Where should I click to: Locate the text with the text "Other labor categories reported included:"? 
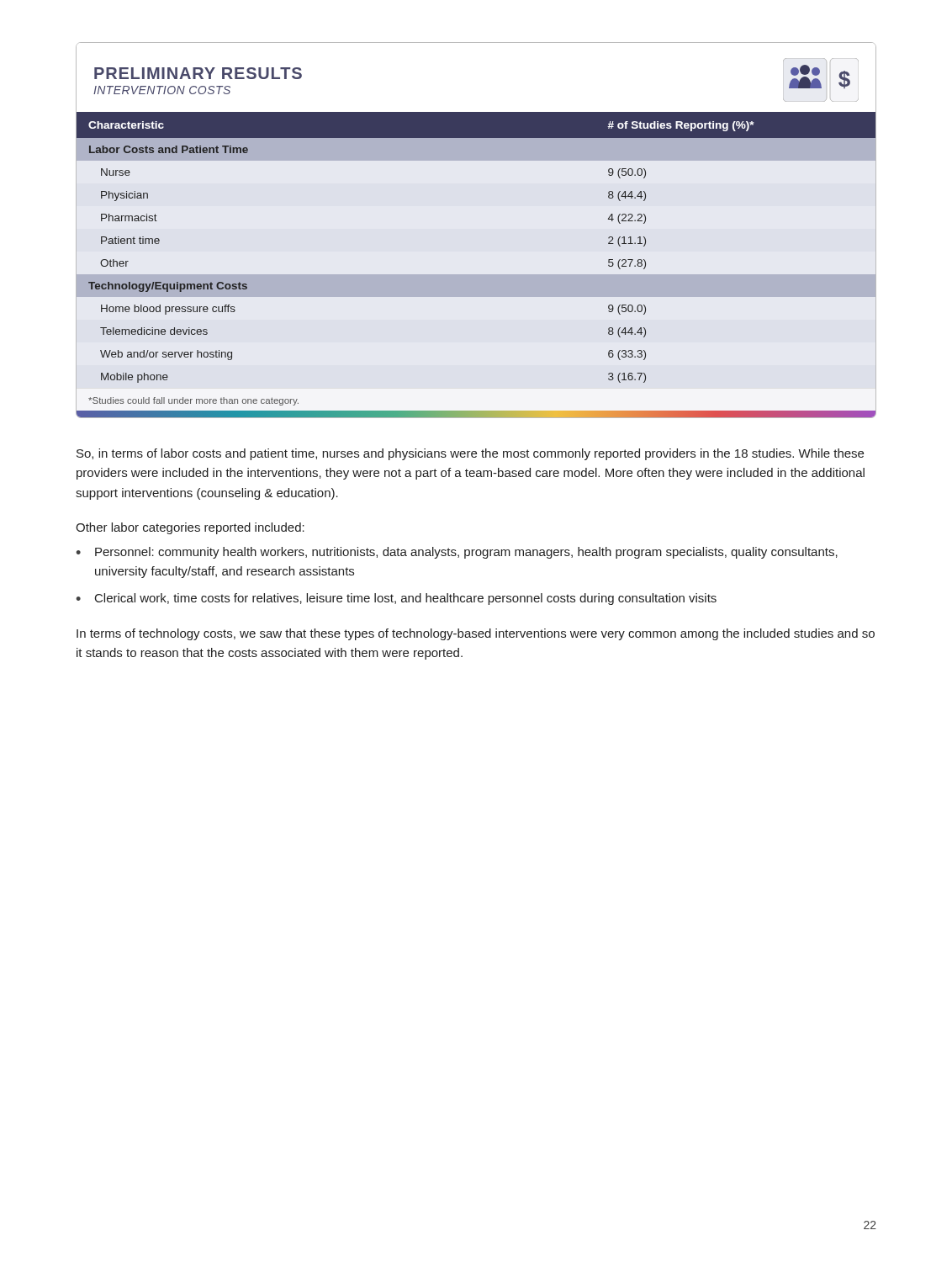pos(190,527)
